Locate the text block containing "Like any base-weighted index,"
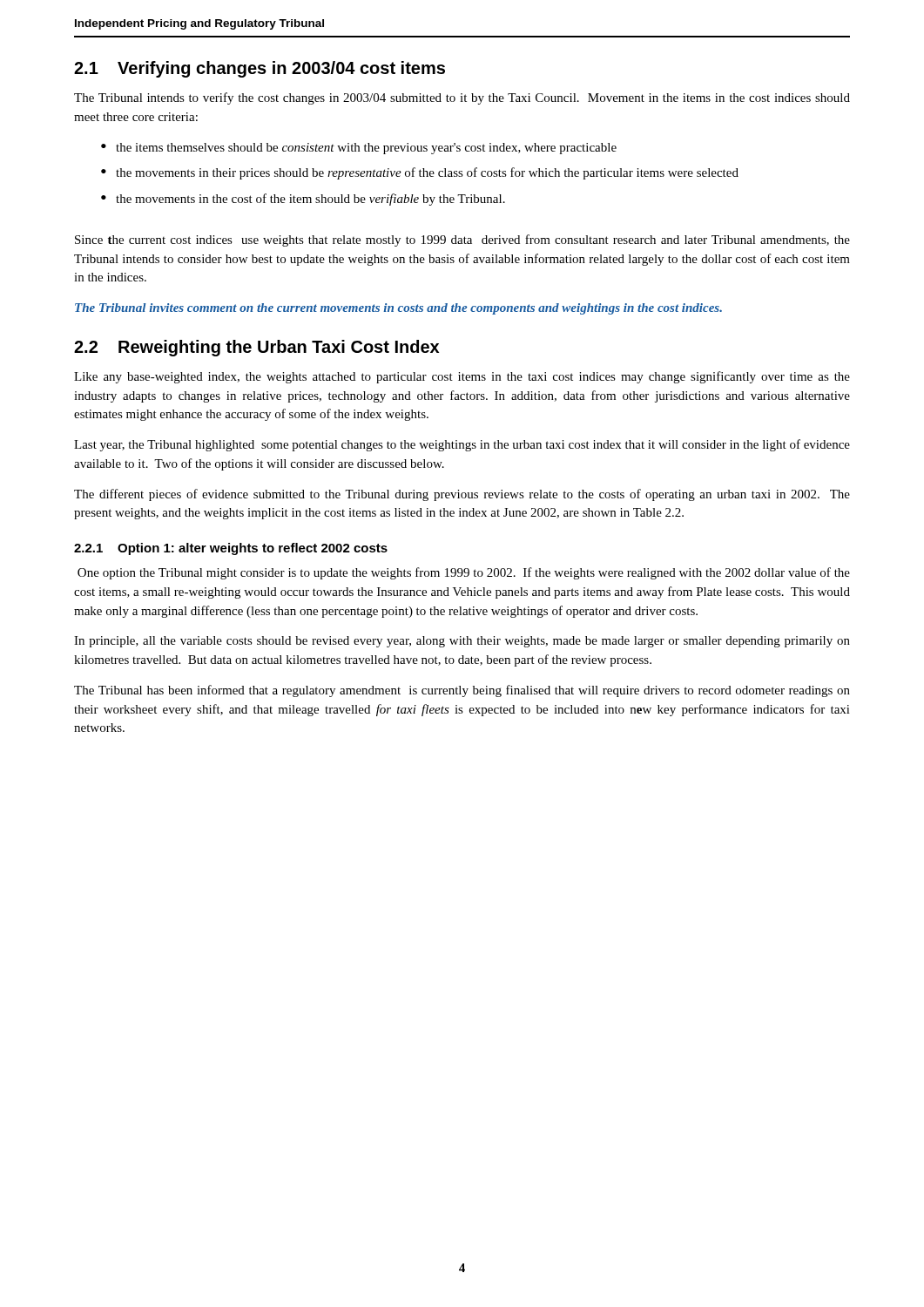 (462, 395)
